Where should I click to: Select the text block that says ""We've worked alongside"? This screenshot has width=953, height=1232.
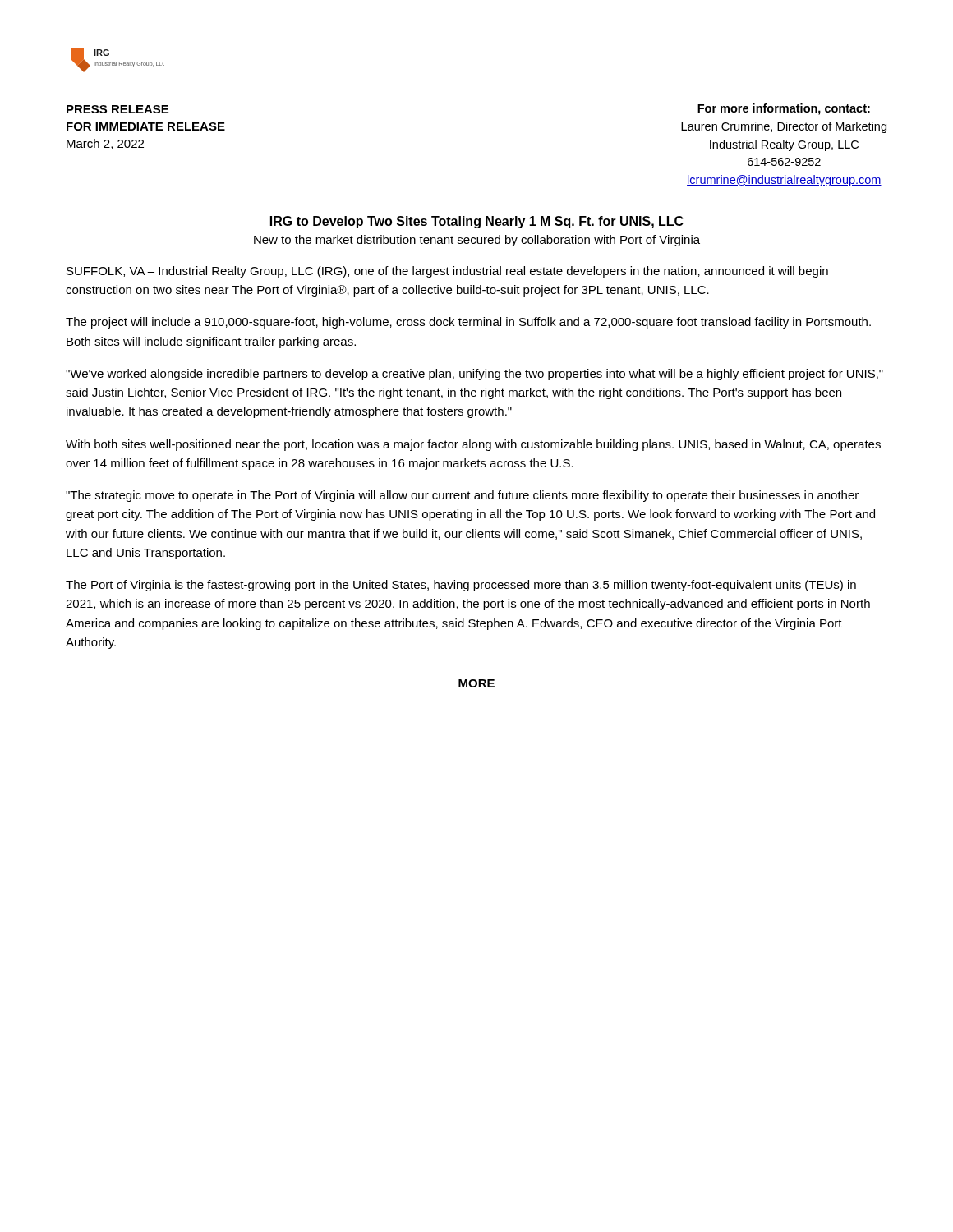click(475, 392)
